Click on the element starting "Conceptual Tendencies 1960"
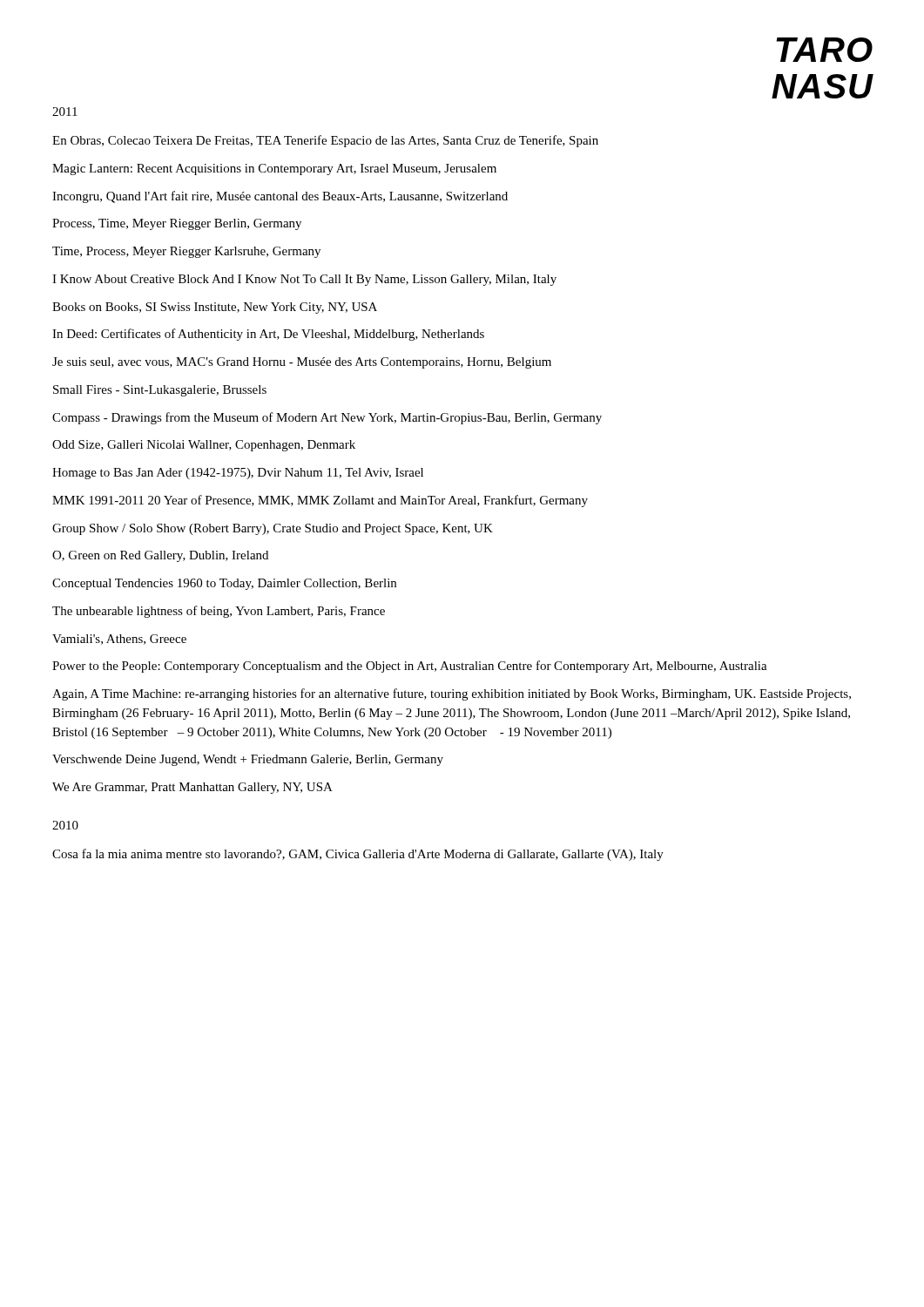This screenshot has width=924, height=1307. click(x=225, y=583)
